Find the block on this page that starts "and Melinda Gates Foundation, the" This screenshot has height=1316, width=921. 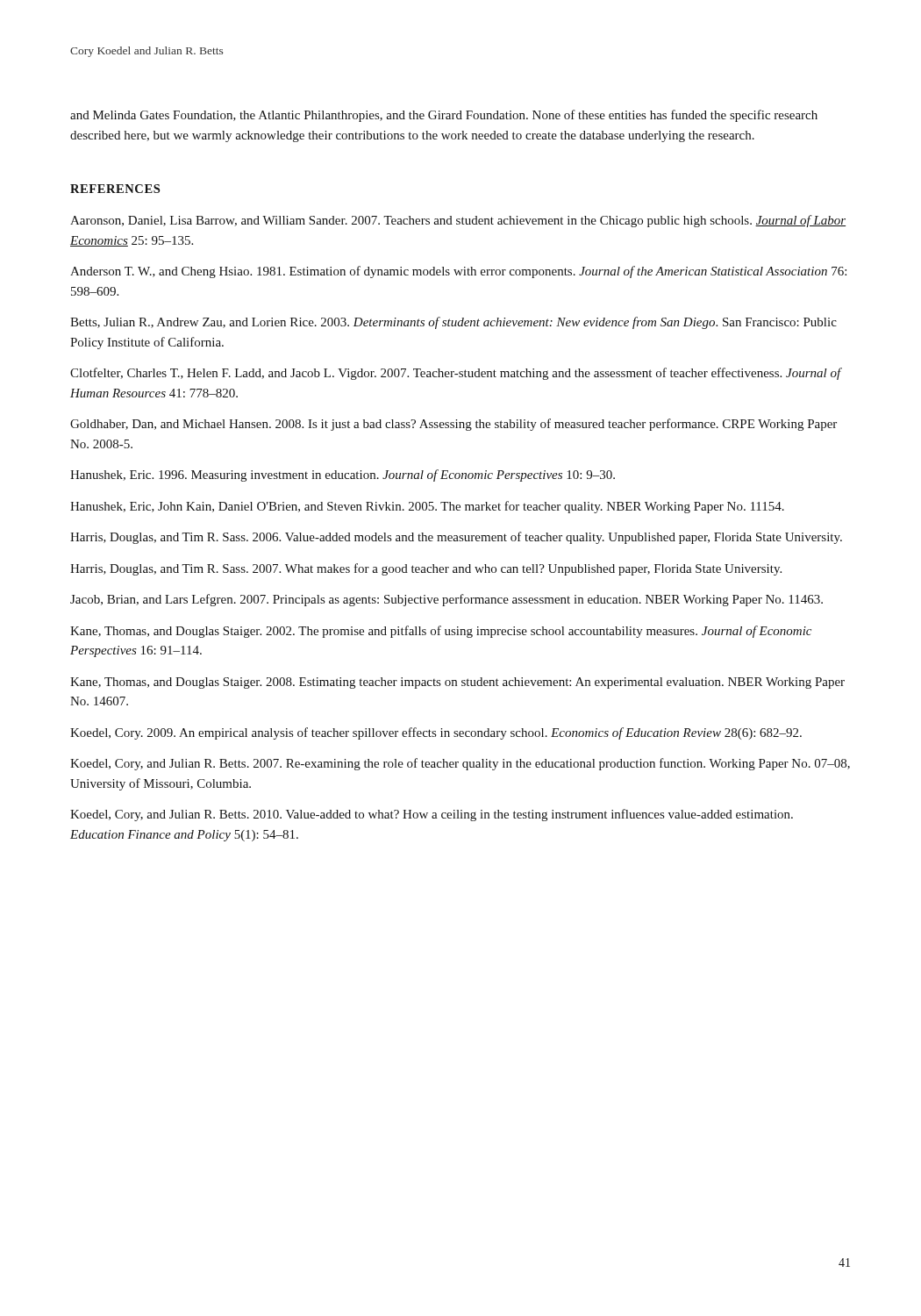pyautogui.click(x=444, y=125)
